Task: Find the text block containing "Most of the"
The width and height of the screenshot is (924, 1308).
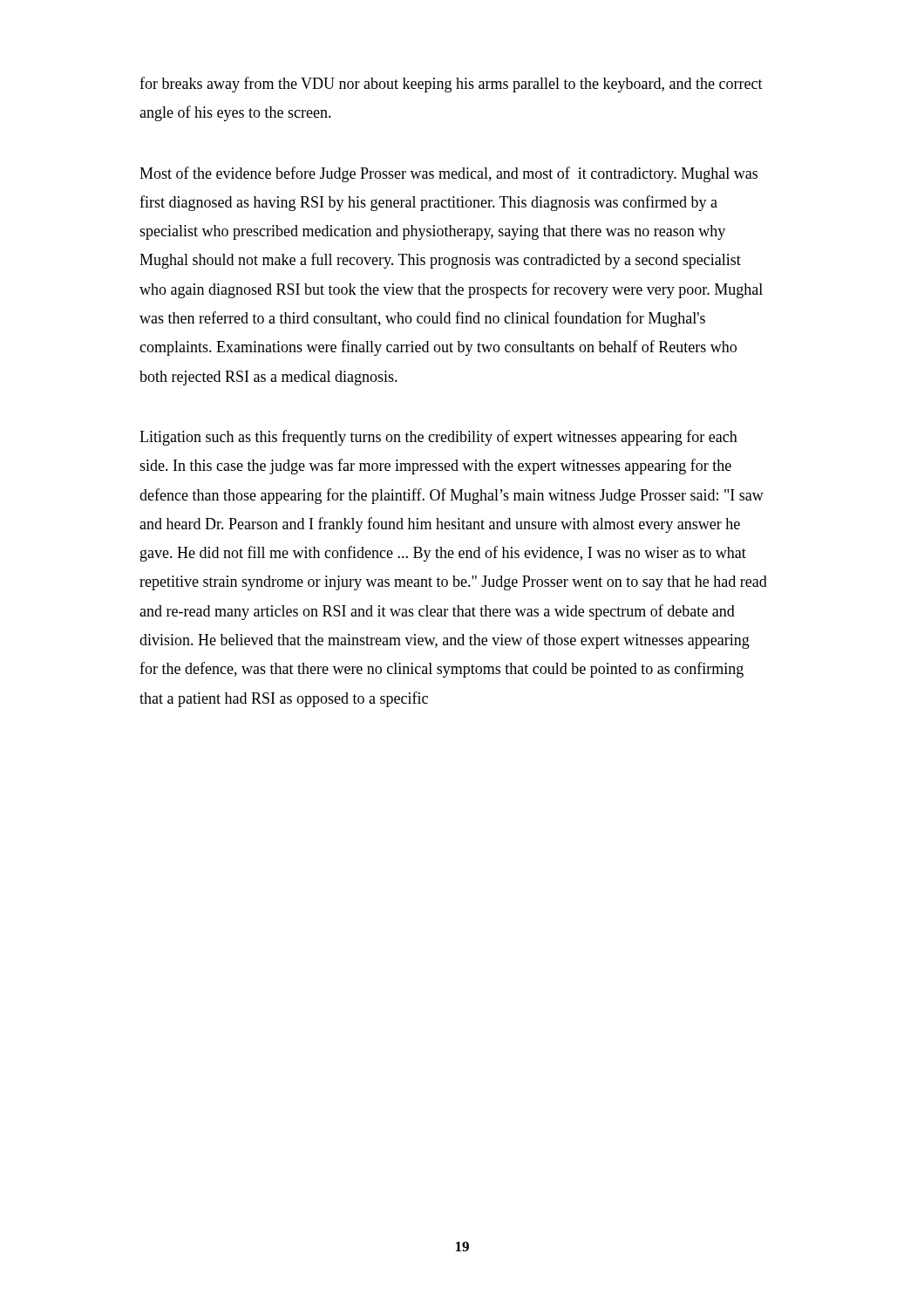Action: tap(451, 275)
